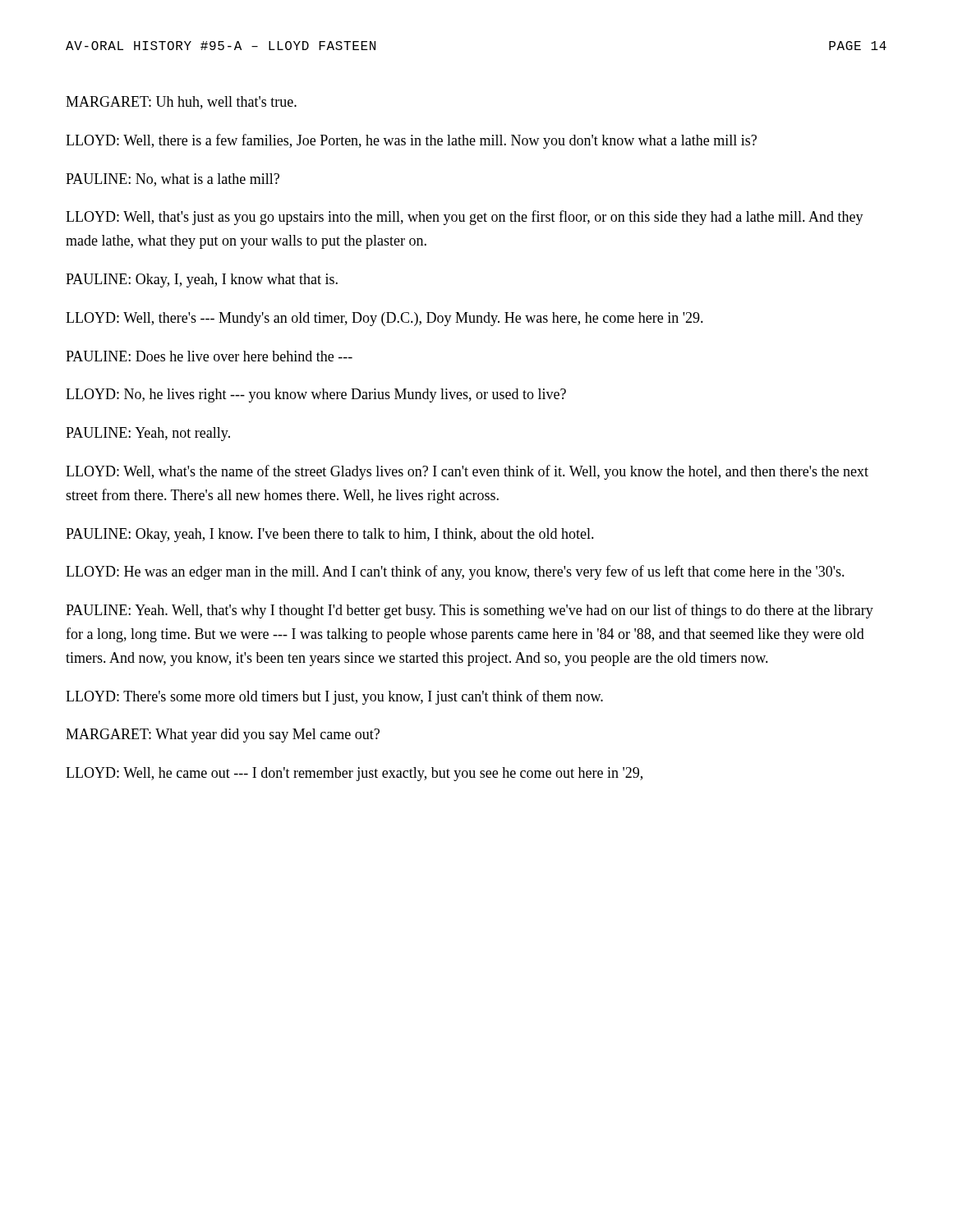The width and height of the screenshot is (953, 1232).
Task: Select the text starting "MARGARET: Uh huh, well that's true."
Action: [x=181, y=102]
